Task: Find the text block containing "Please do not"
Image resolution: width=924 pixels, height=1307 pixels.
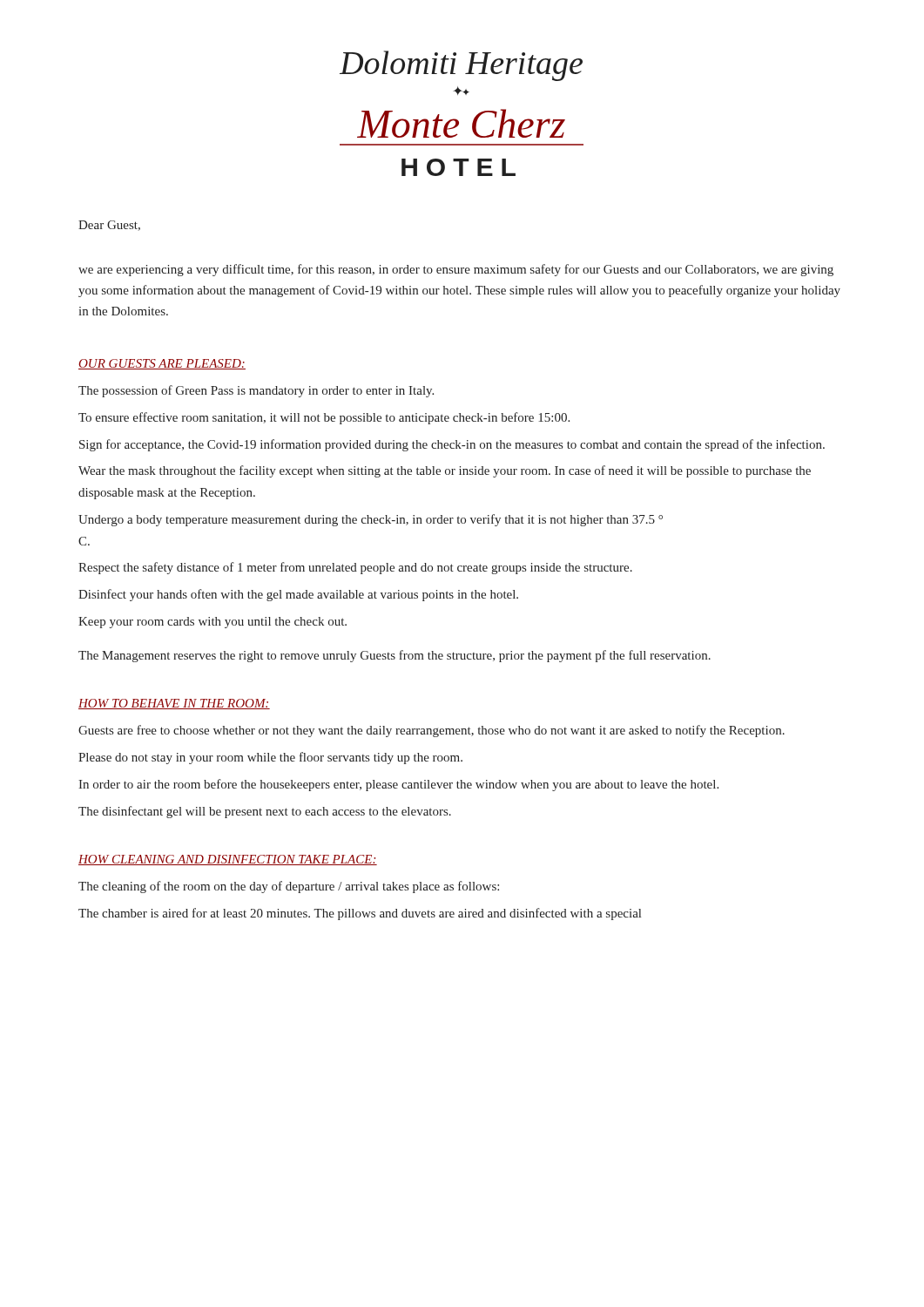Action: coord(271,757)
